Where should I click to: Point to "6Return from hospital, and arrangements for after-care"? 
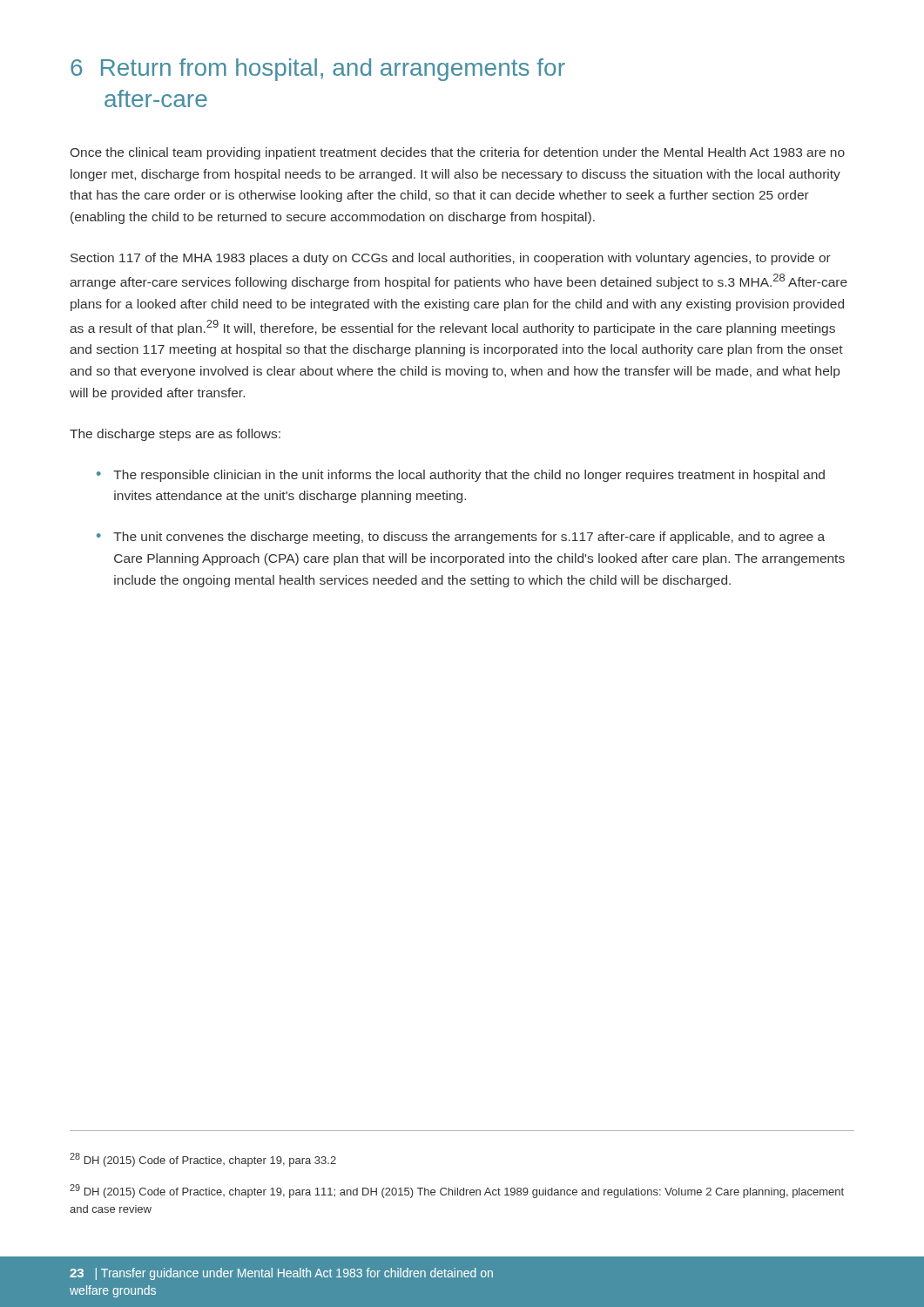point(462,84)
